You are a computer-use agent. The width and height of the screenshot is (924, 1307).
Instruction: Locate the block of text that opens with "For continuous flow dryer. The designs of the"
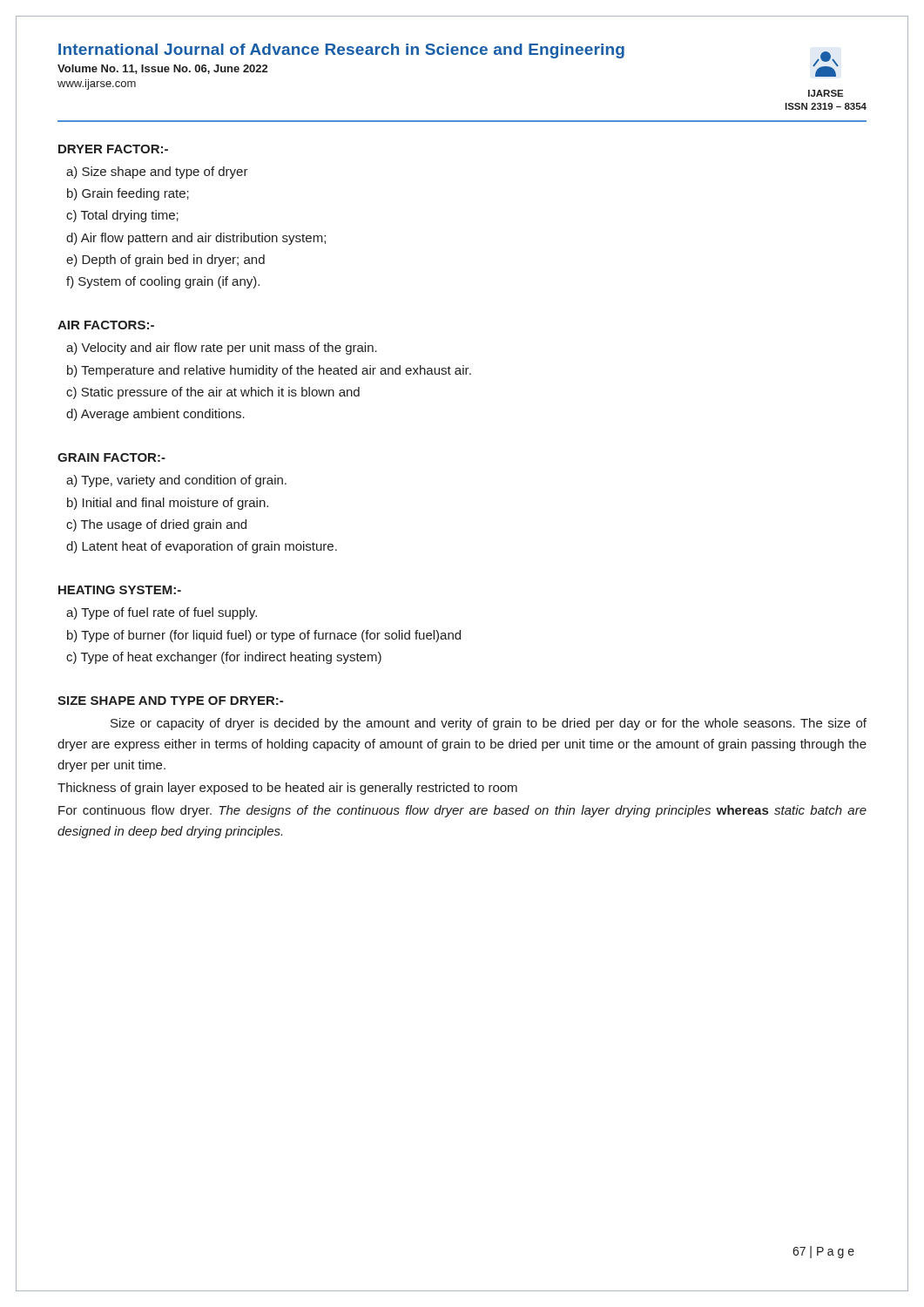tap(462, 820)
